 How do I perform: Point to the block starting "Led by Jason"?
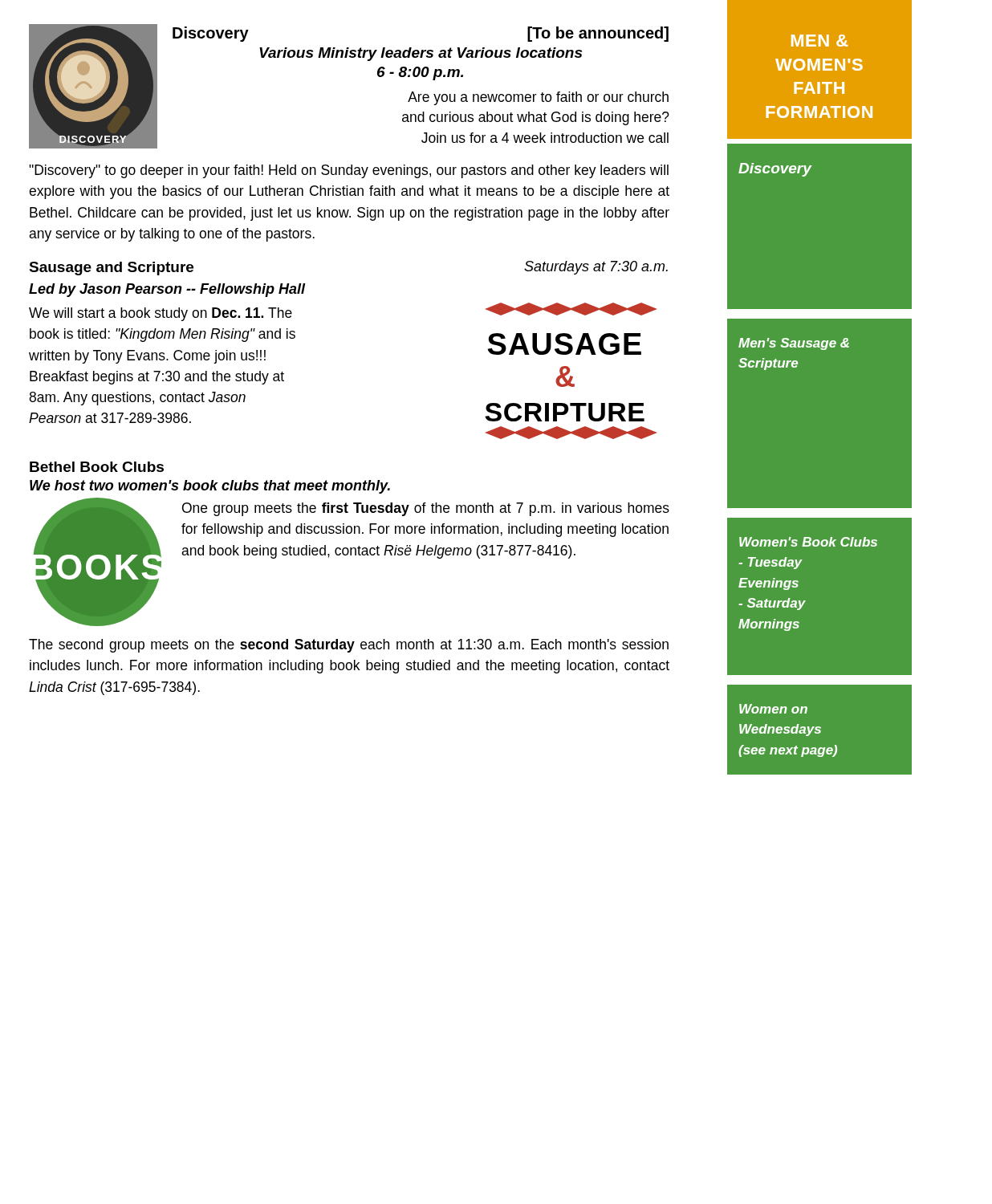coord(167,289)
